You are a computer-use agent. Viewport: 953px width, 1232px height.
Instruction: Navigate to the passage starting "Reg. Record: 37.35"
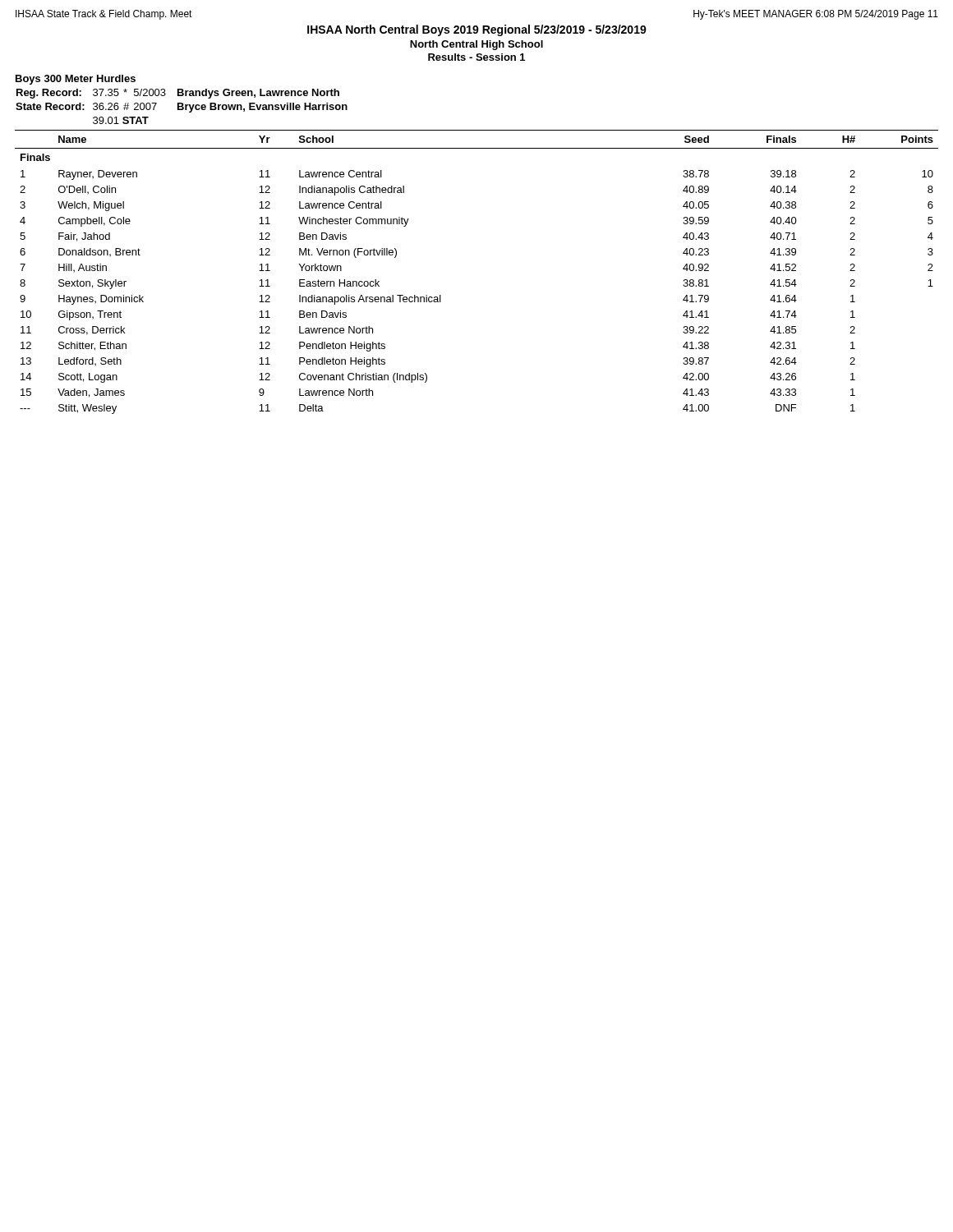pos(182,106)
